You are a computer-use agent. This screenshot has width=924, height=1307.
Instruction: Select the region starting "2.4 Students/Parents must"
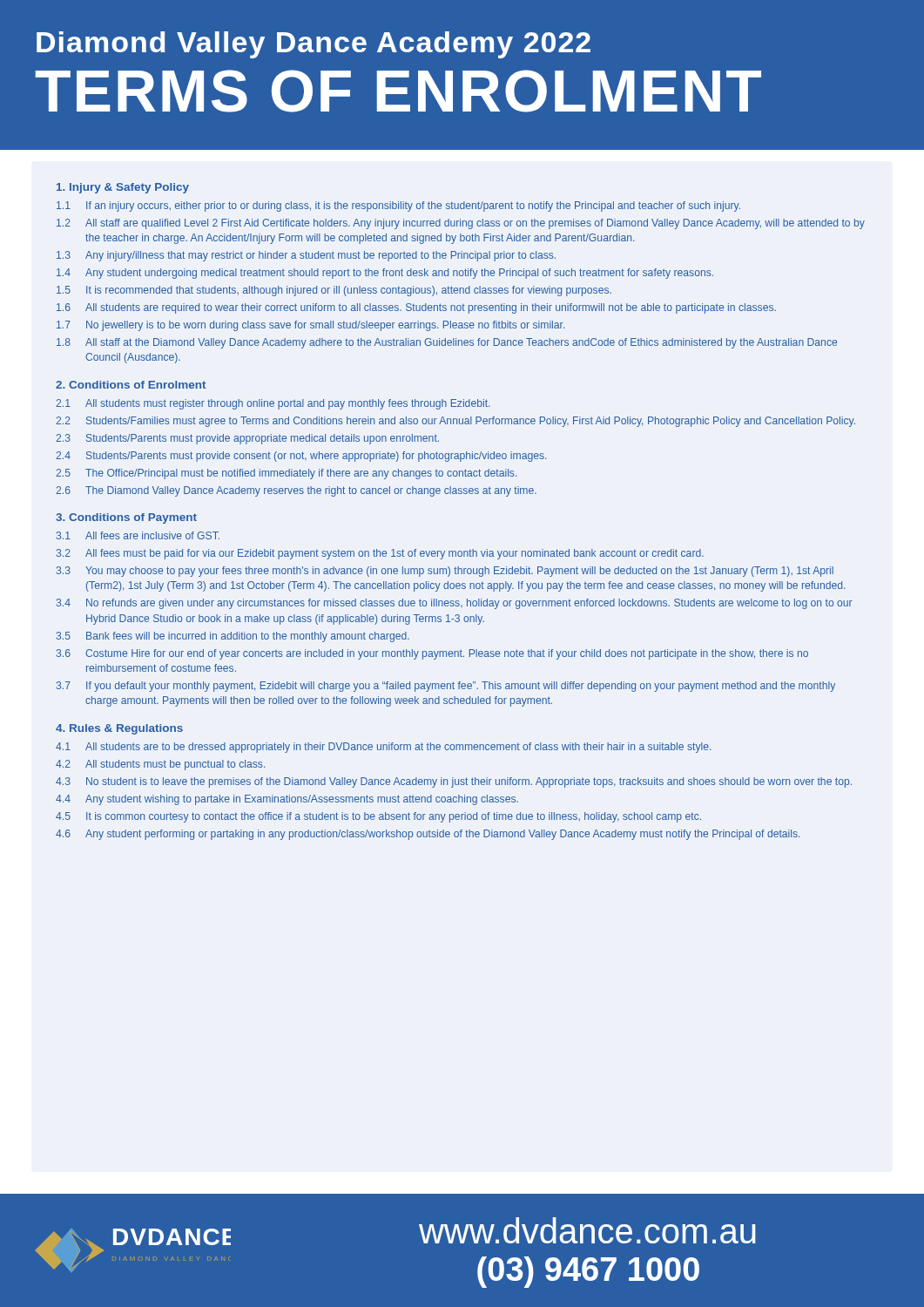coord(302,456)
